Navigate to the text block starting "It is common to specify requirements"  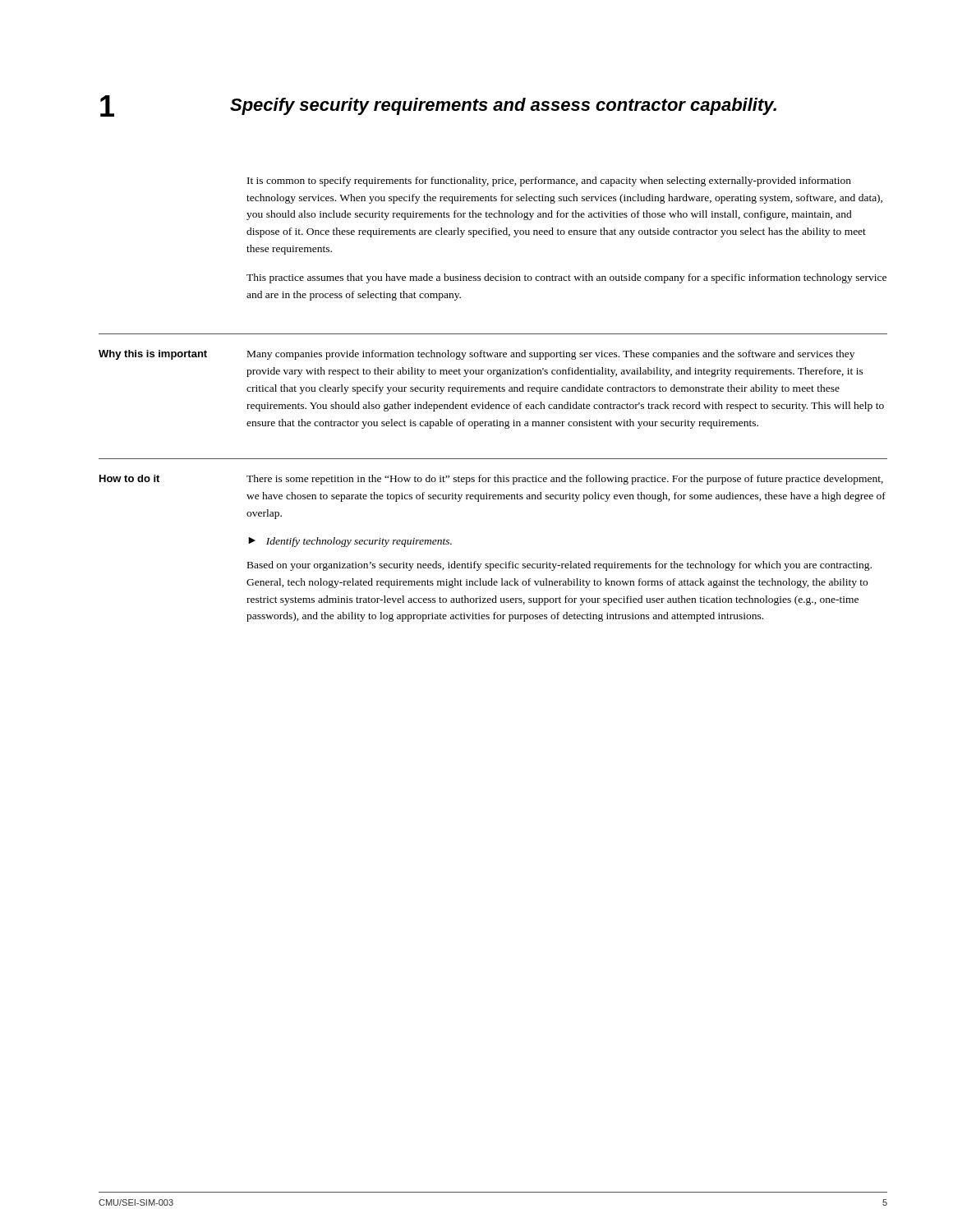(565, 214)
